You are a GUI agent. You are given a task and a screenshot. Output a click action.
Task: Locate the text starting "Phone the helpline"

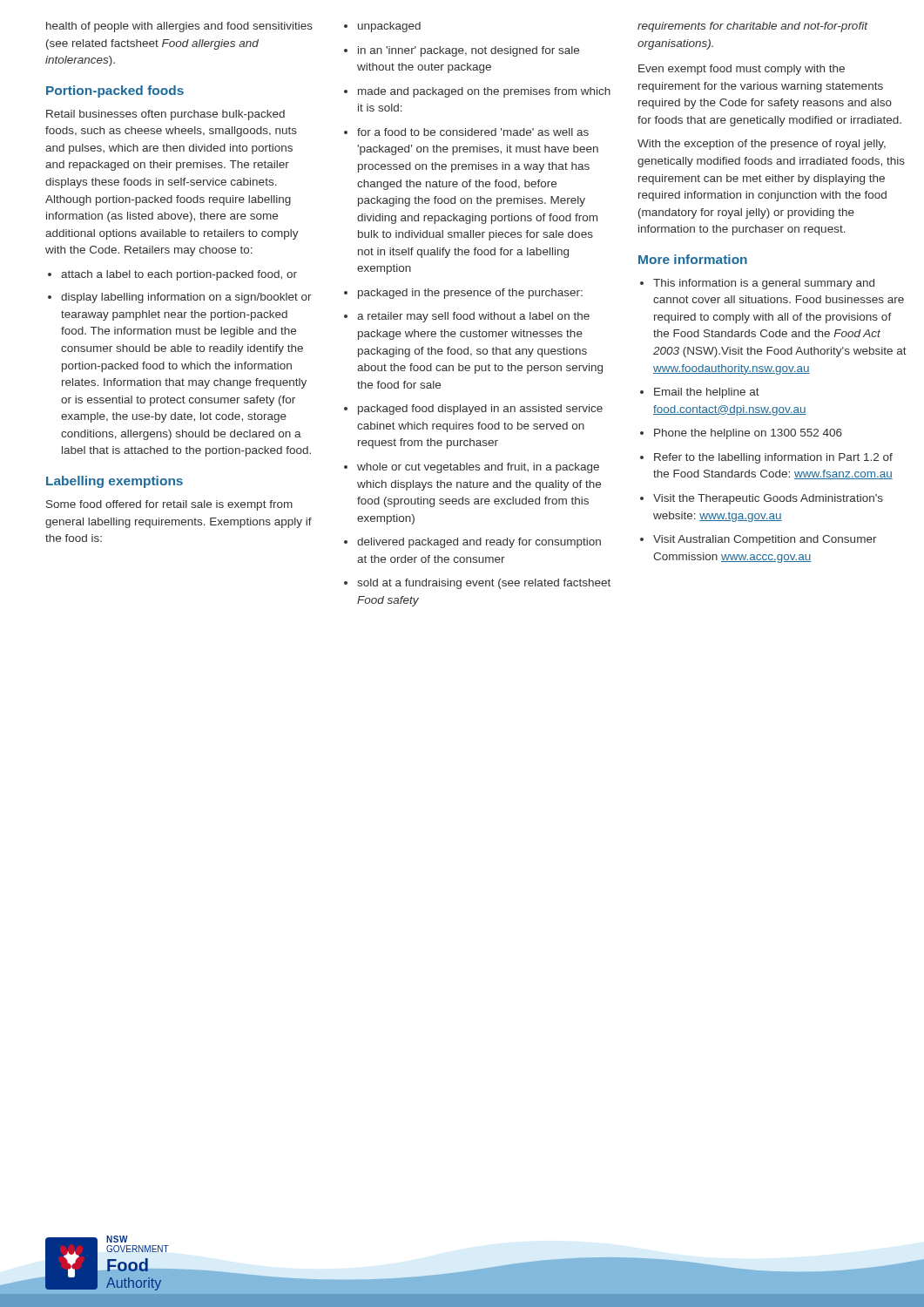(x=772, y=433)
